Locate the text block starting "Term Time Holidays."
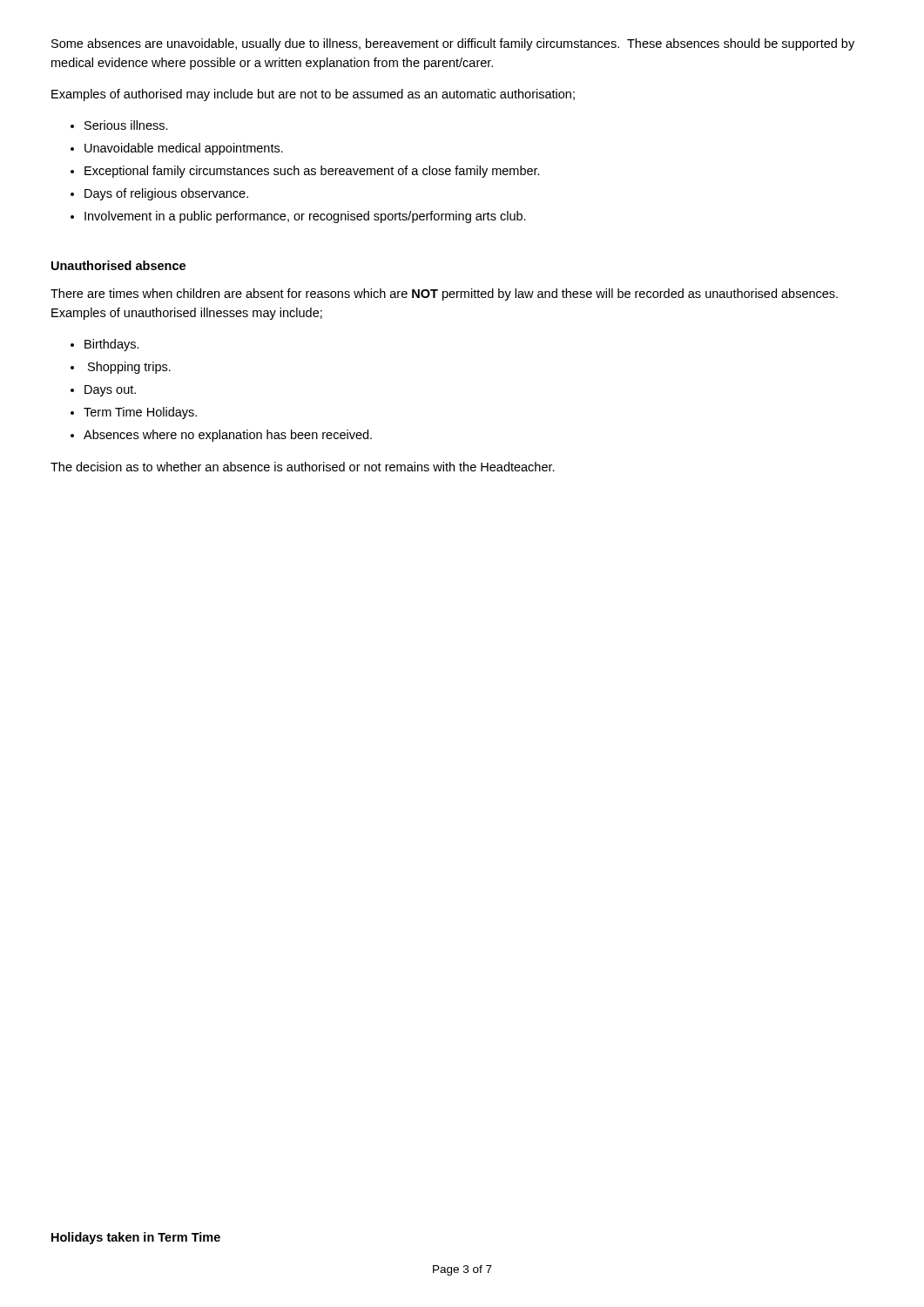Image resolution: width=924 pixels, height=1307 pixels. pyautogui.click(x=141, y=412)
